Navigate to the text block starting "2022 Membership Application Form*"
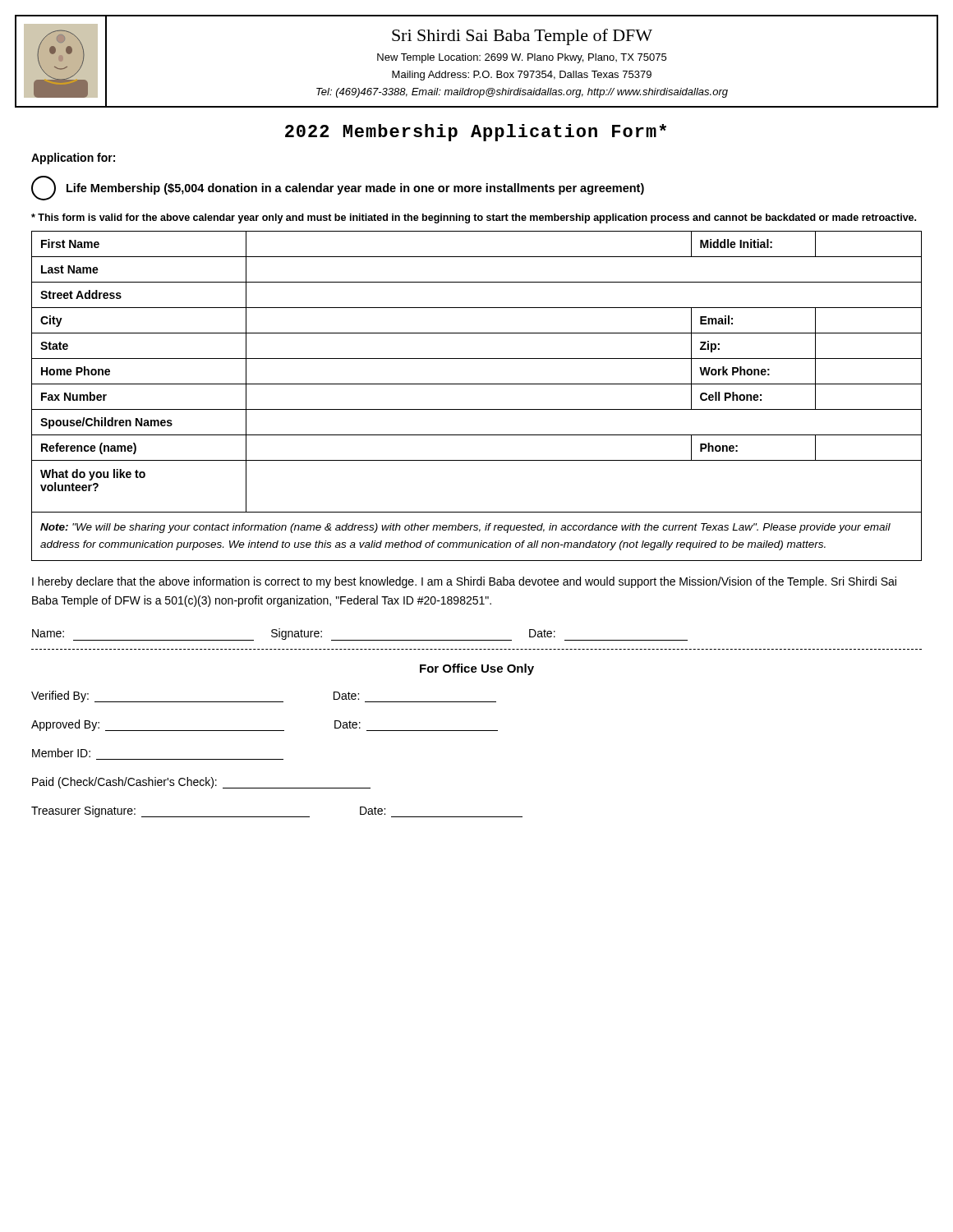Screen dimensions: 1232x953 (x=476, y=132)
